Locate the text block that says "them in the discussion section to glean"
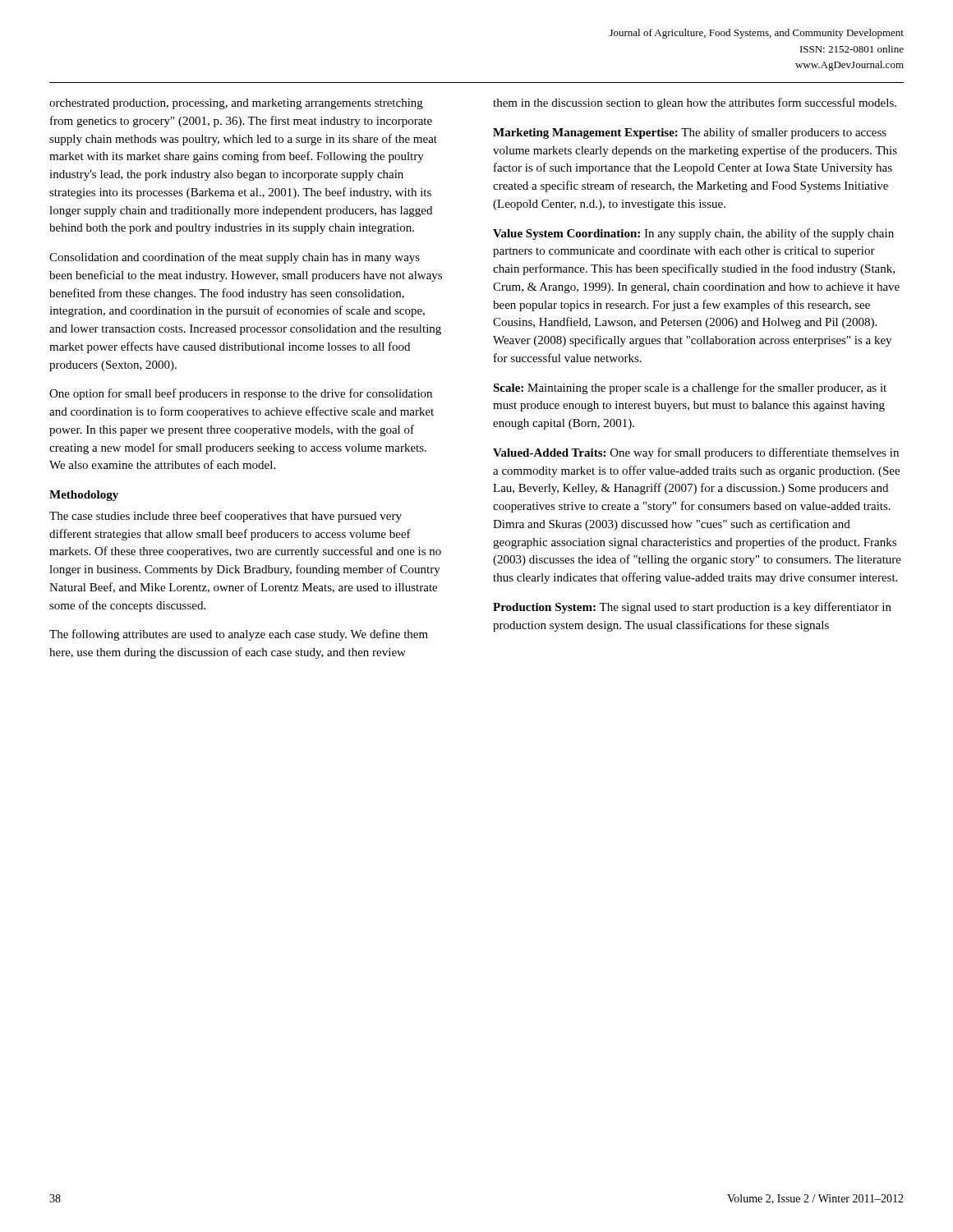Image resolution: width=953 pixels, height=1232 pixels. [x=695, y=103]
